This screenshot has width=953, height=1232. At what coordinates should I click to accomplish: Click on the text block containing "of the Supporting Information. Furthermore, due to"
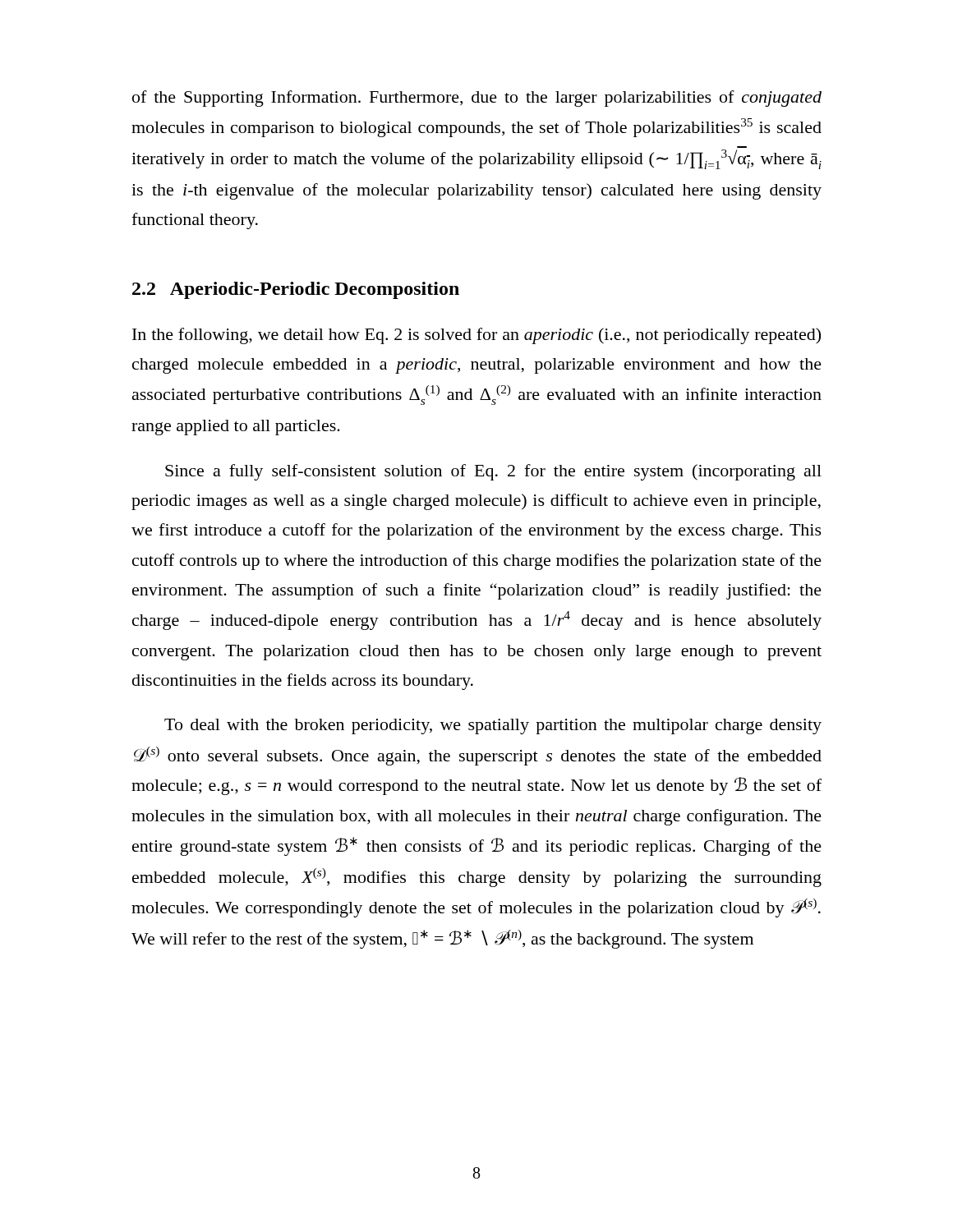pyautogui.click(x=476, y=158)
